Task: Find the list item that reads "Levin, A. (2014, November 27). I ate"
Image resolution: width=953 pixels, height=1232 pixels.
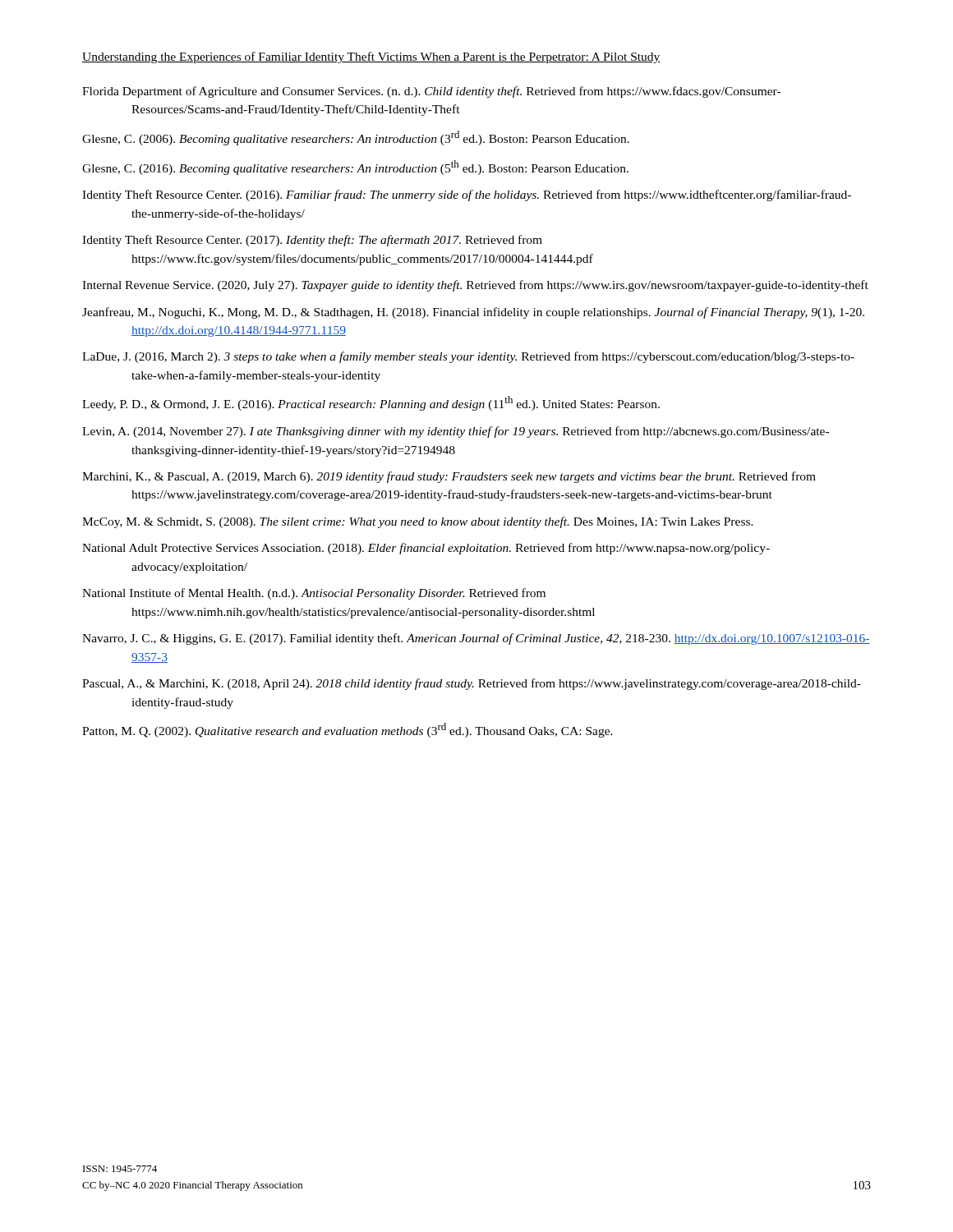Action: 456,440
